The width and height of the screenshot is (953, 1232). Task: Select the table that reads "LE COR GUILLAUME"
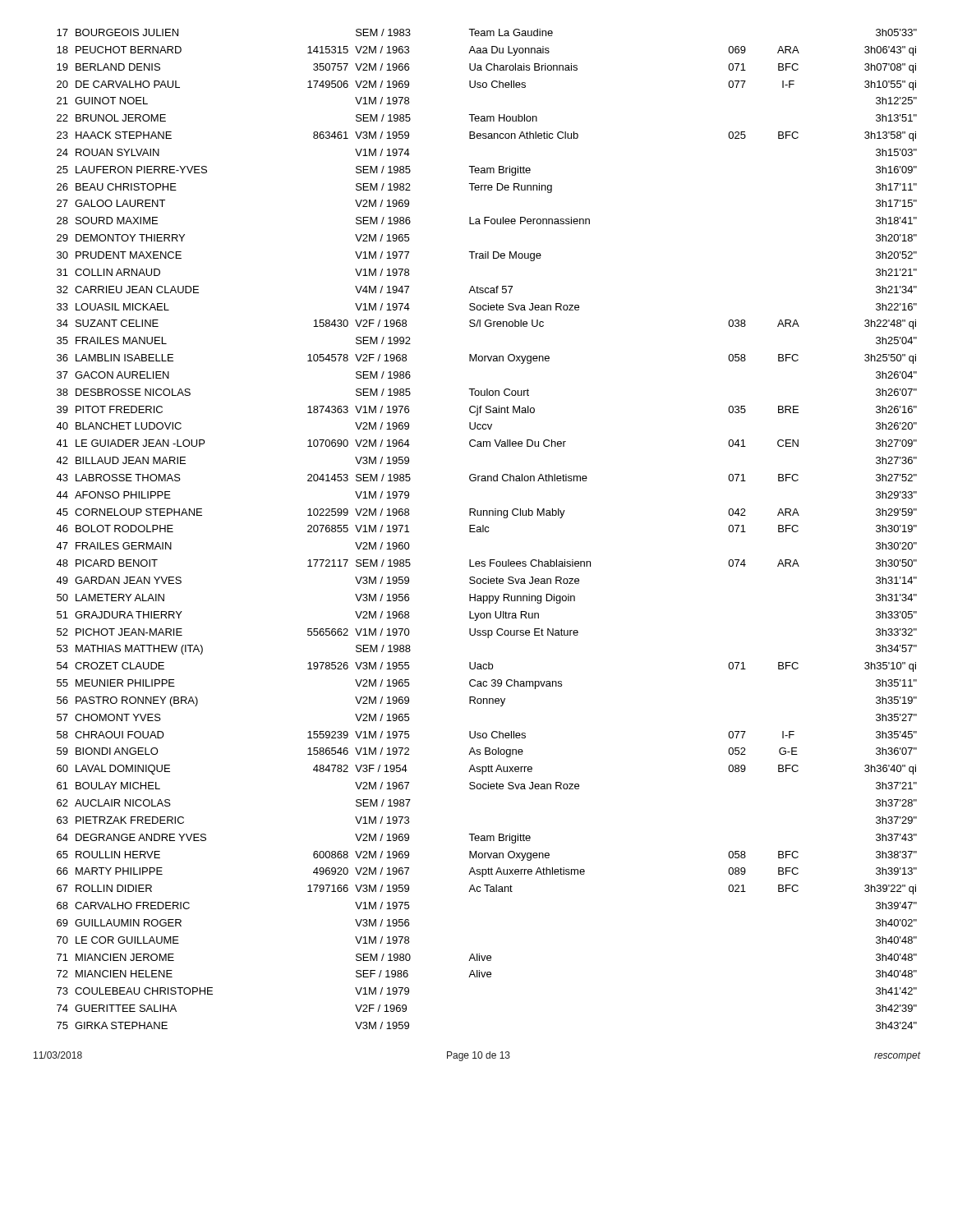pos(476,530)
